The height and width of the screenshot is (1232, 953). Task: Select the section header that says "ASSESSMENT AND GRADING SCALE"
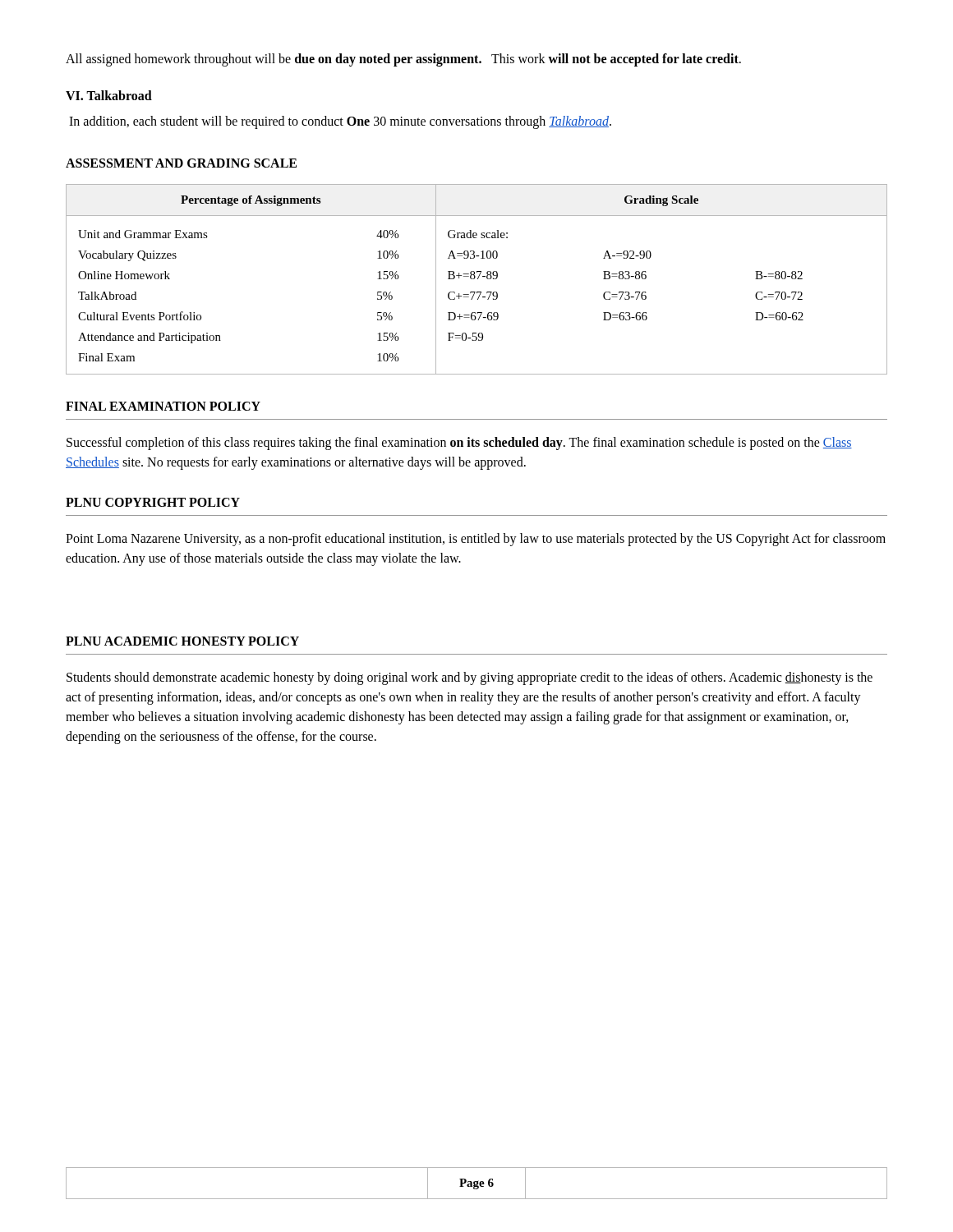coord(182,163)
